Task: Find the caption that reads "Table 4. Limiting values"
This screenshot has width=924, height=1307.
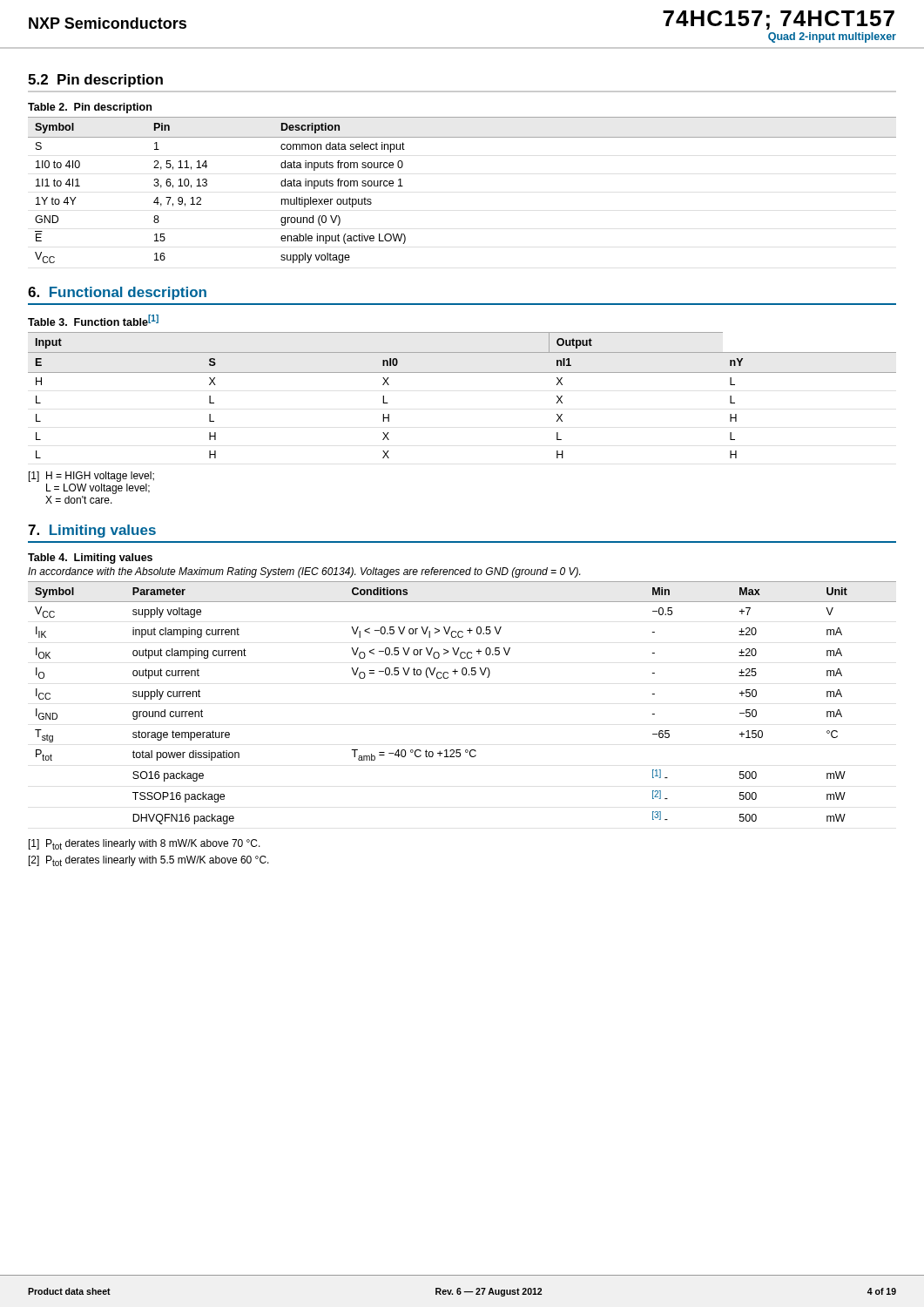Action: point(90,557)
